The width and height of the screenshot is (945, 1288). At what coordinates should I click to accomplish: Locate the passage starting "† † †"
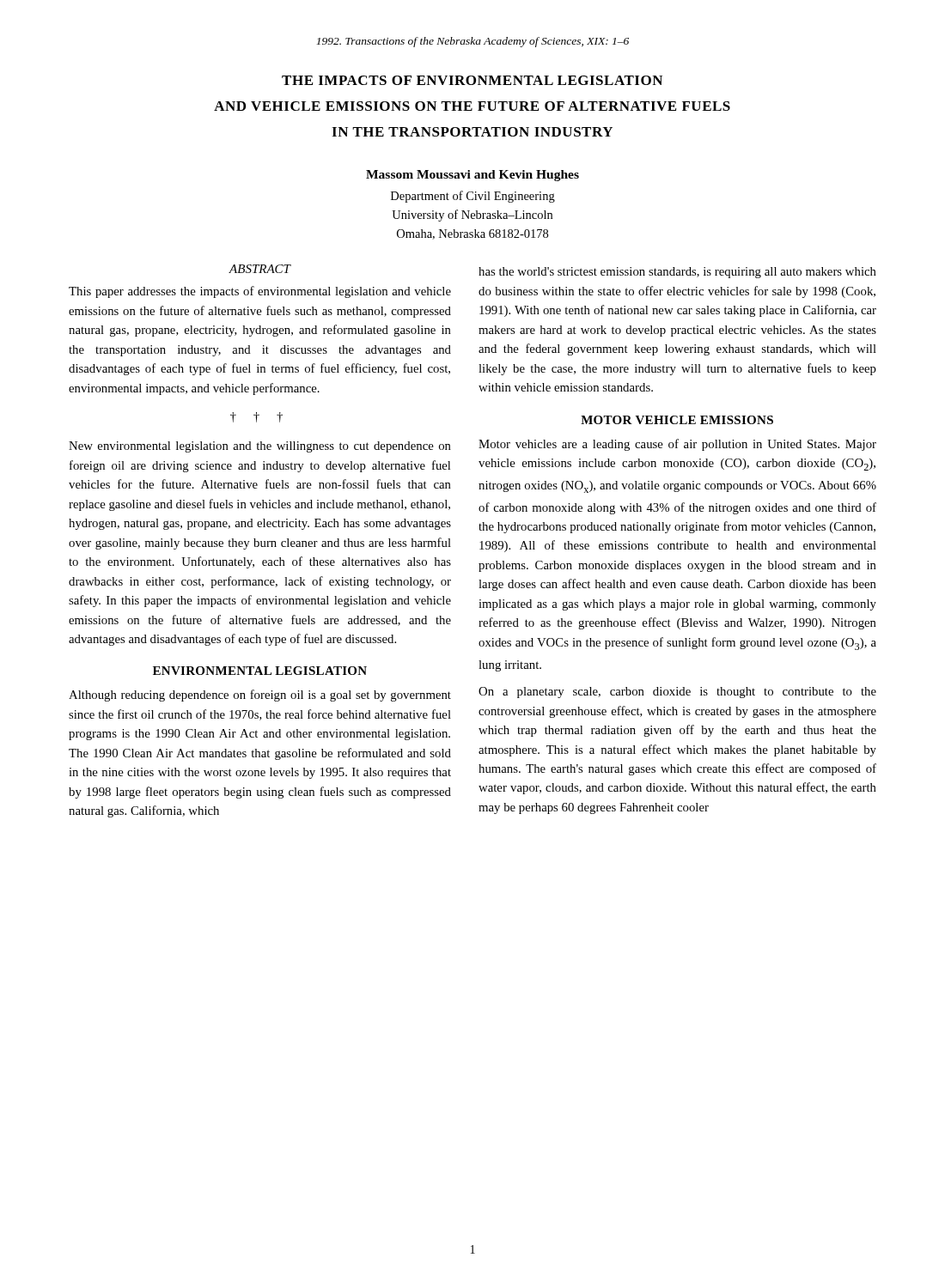260,417
